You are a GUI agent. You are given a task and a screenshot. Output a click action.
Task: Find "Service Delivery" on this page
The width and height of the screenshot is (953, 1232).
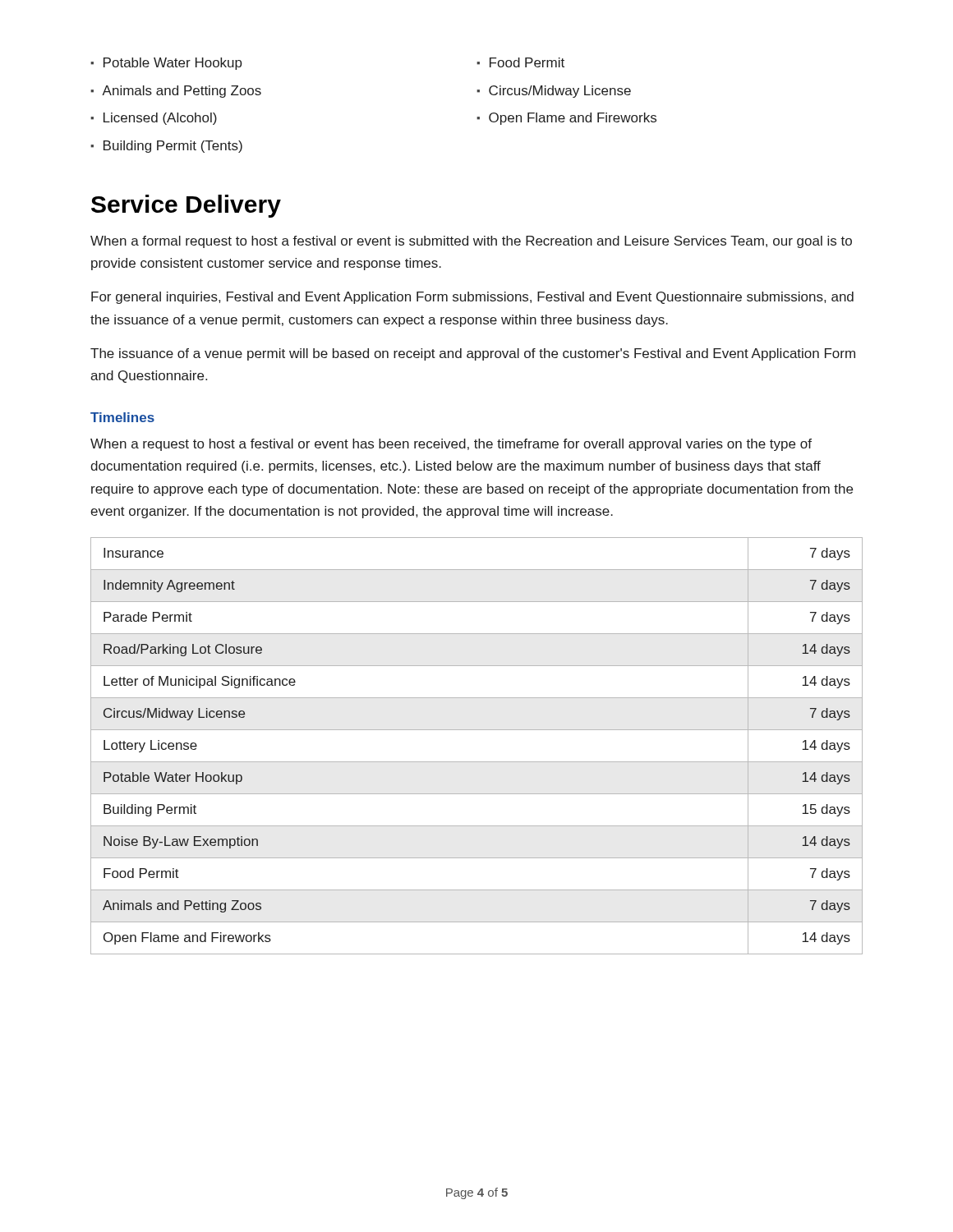pos(186,204)
